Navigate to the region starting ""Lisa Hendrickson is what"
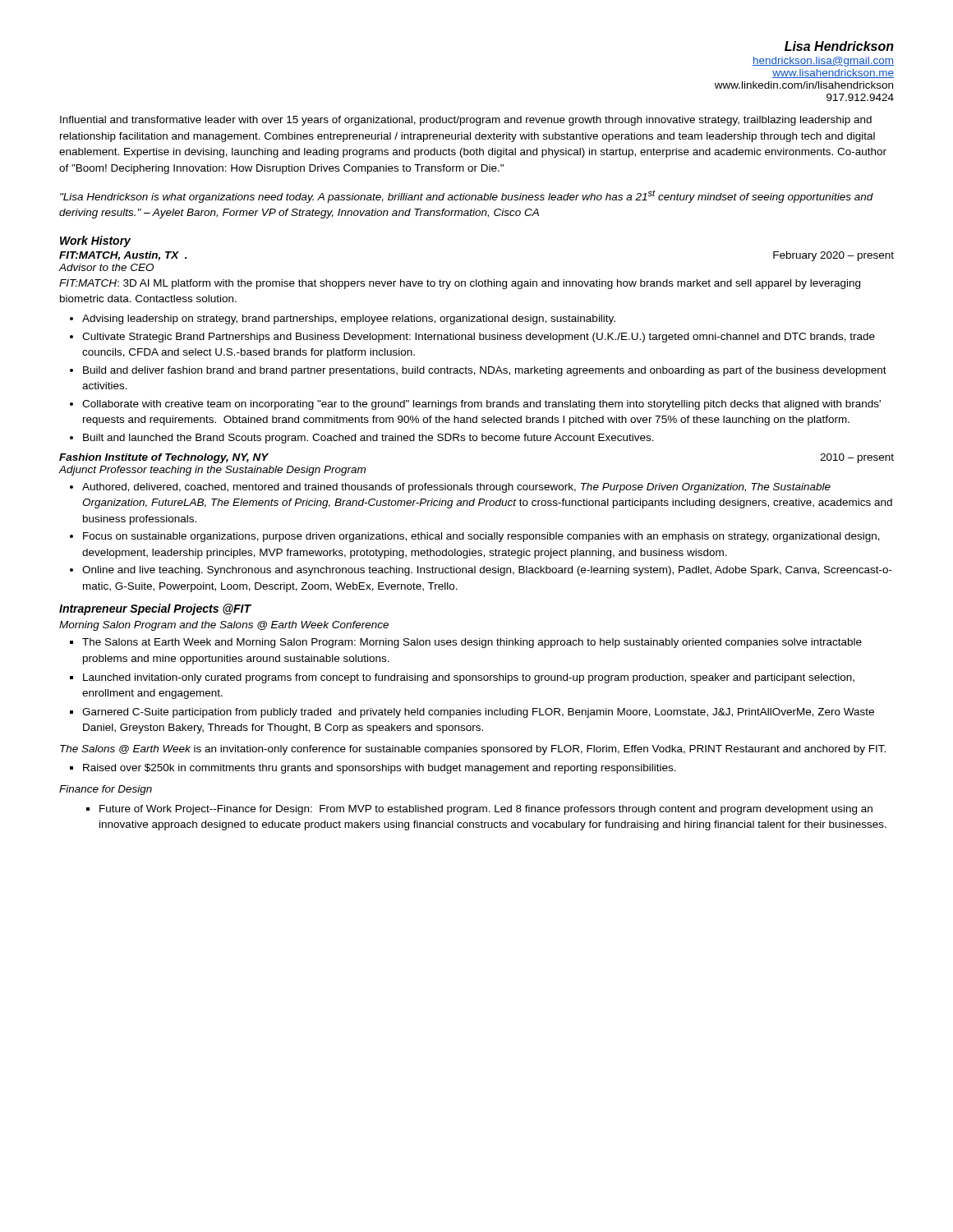Image resolution: width=953 pixels, height=1232 pixels. pos(466,203)
